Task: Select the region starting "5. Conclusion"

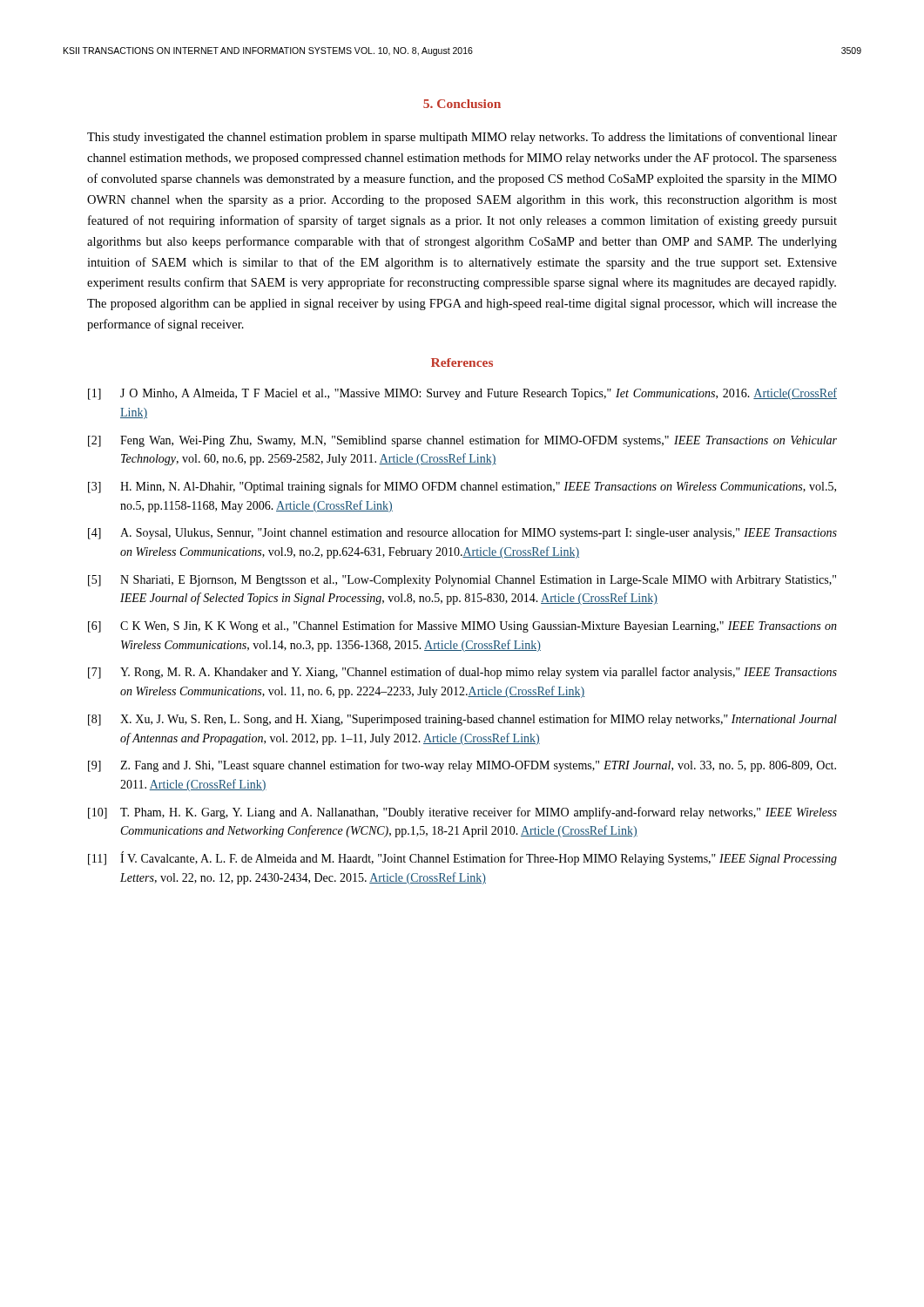Action: pos(462,103)
